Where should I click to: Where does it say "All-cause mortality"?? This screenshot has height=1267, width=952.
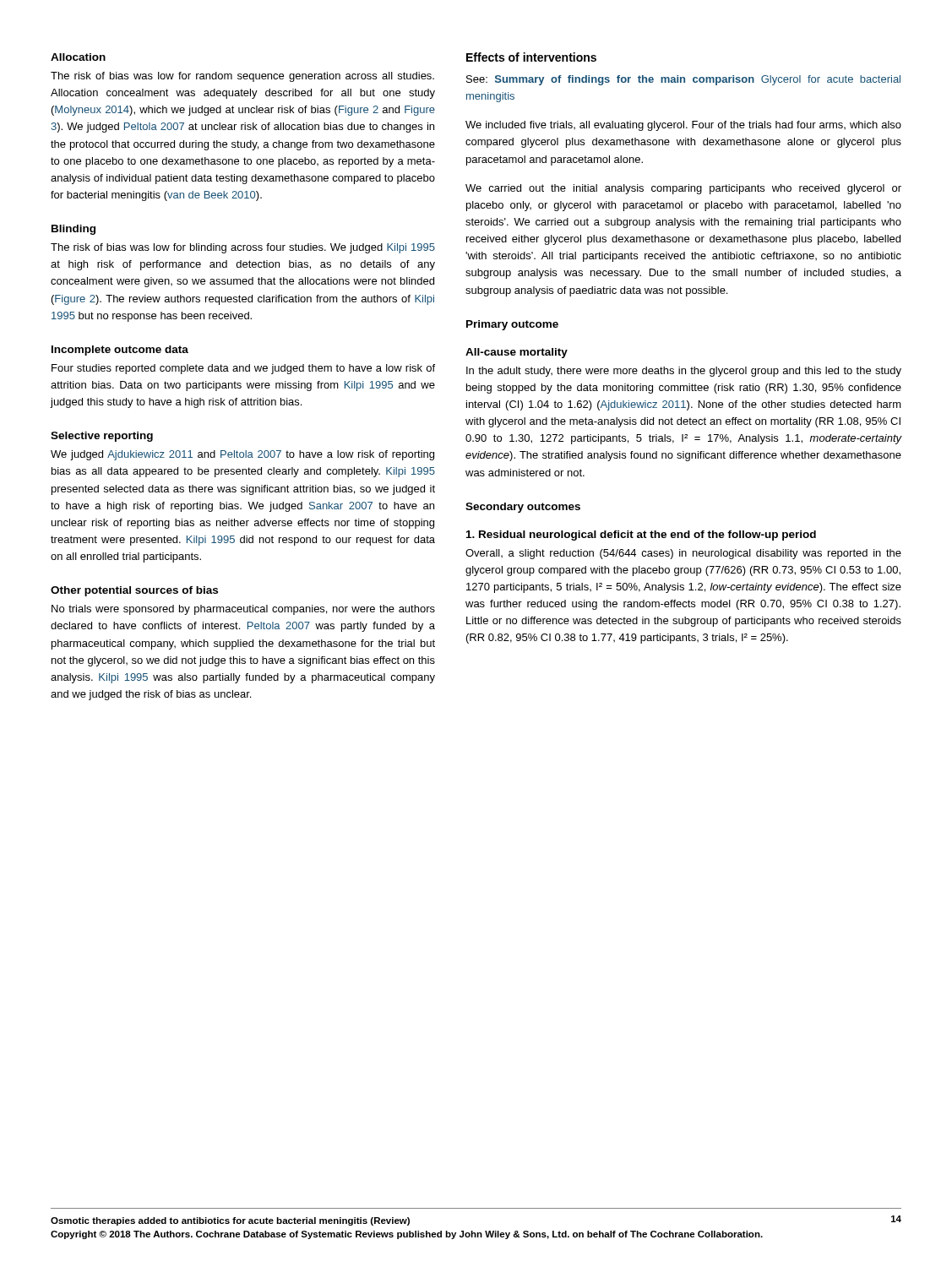[516, 352]
